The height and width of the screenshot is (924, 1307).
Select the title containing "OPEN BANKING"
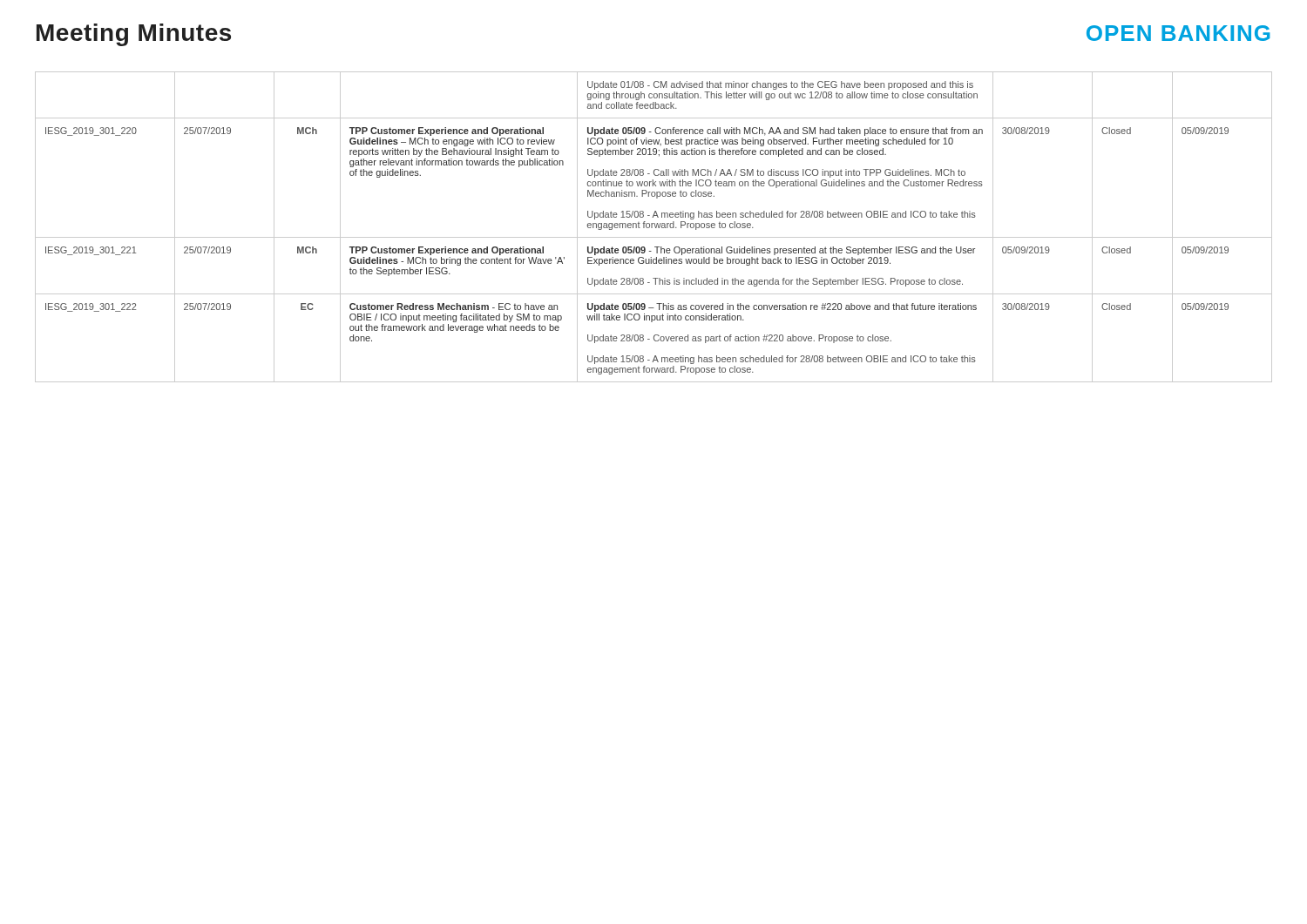pyautogui.click(x=1179, y=33)
